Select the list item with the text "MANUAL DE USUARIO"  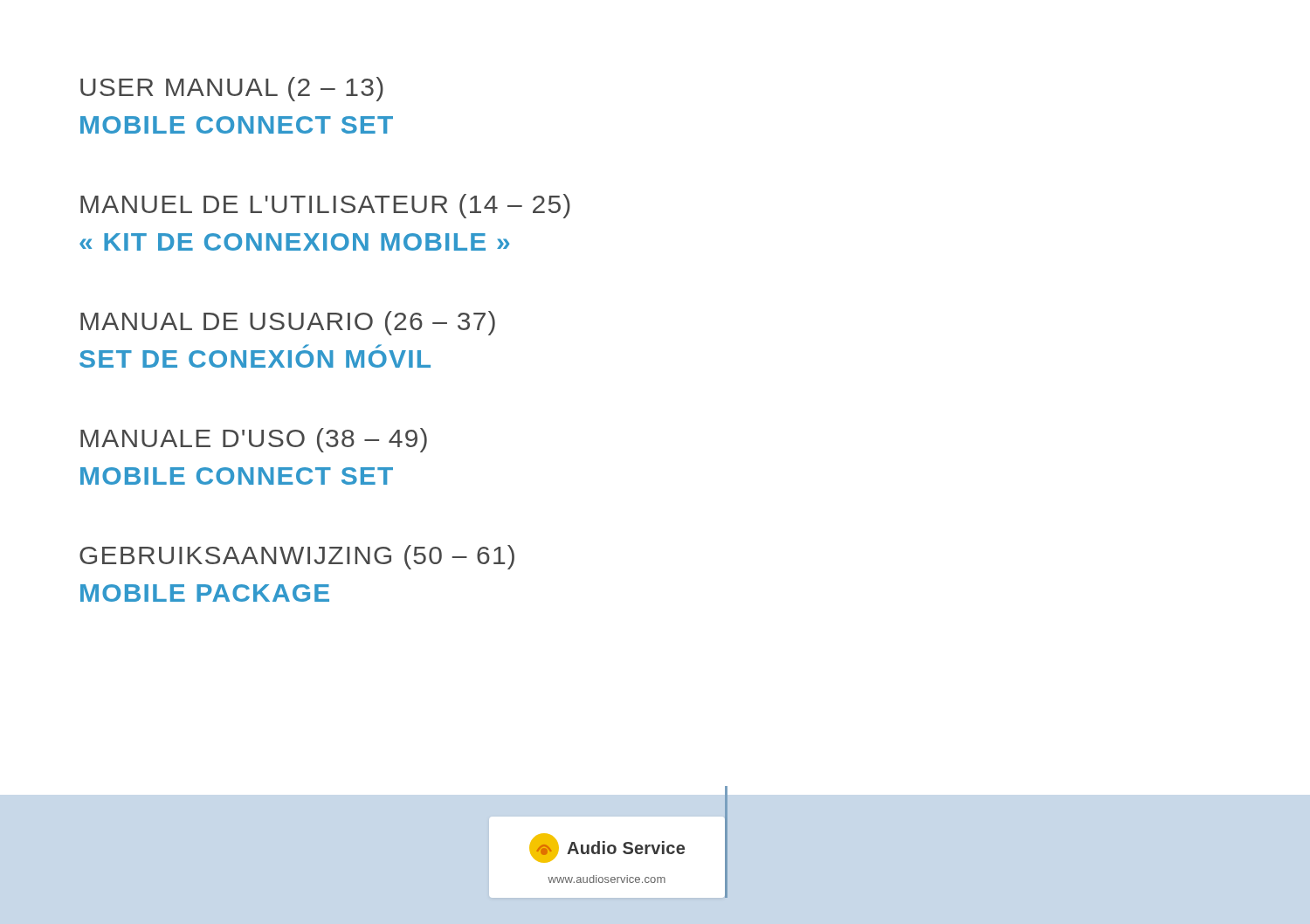[x=384, y=340]
